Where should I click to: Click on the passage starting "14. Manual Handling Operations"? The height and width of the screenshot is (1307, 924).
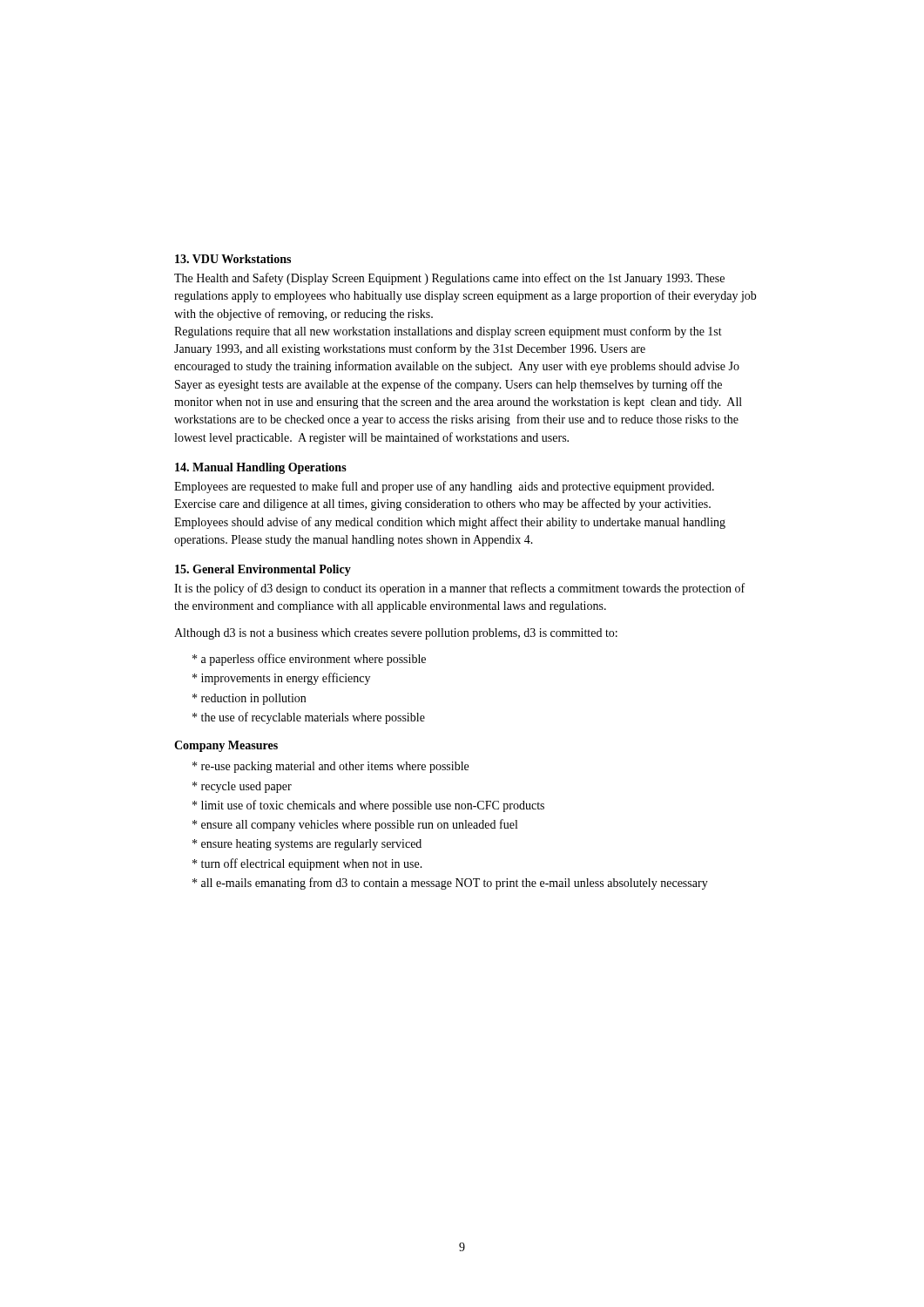click(x=261, y=468)
